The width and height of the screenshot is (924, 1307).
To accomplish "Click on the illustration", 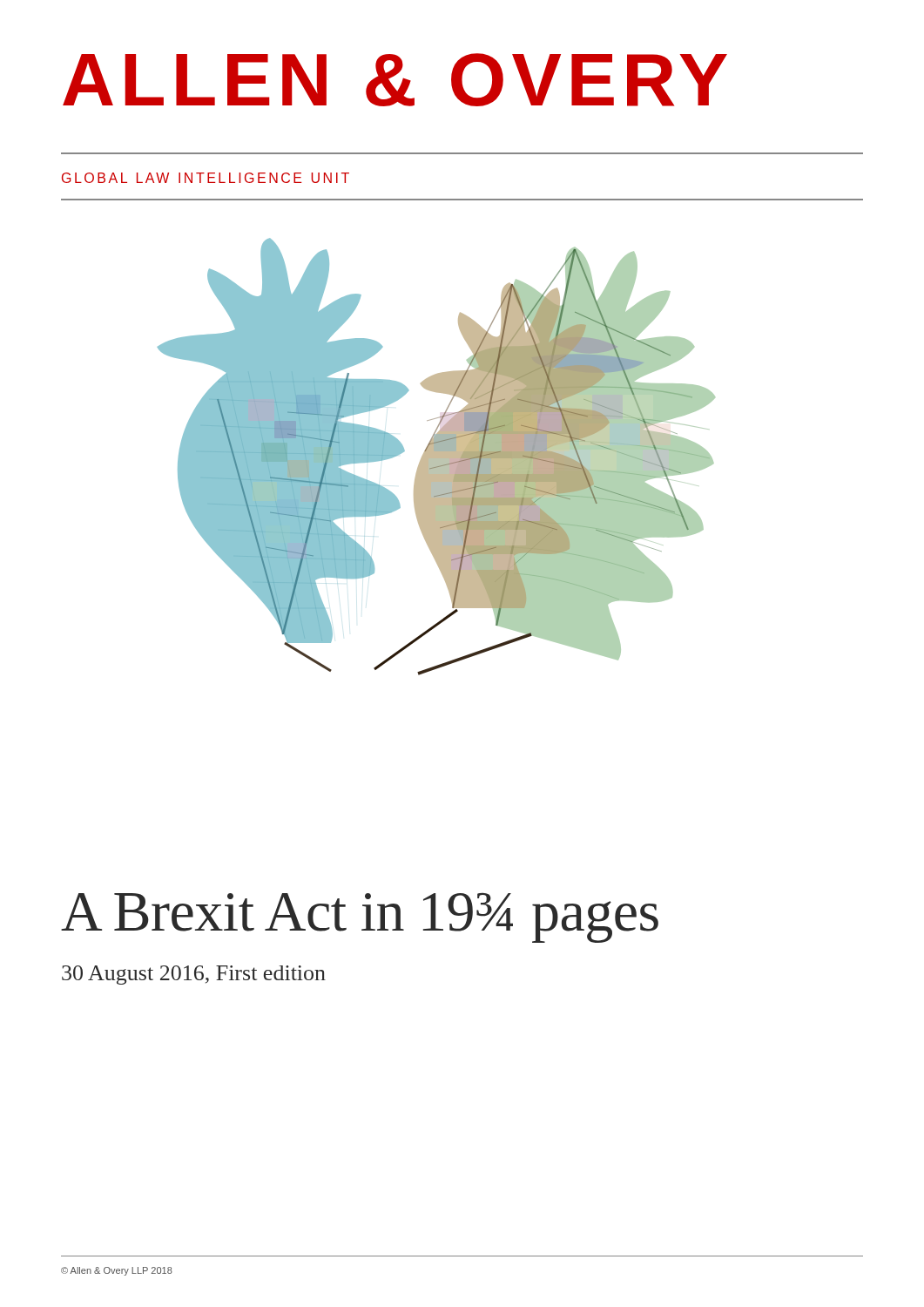I will tap(457, 451).
